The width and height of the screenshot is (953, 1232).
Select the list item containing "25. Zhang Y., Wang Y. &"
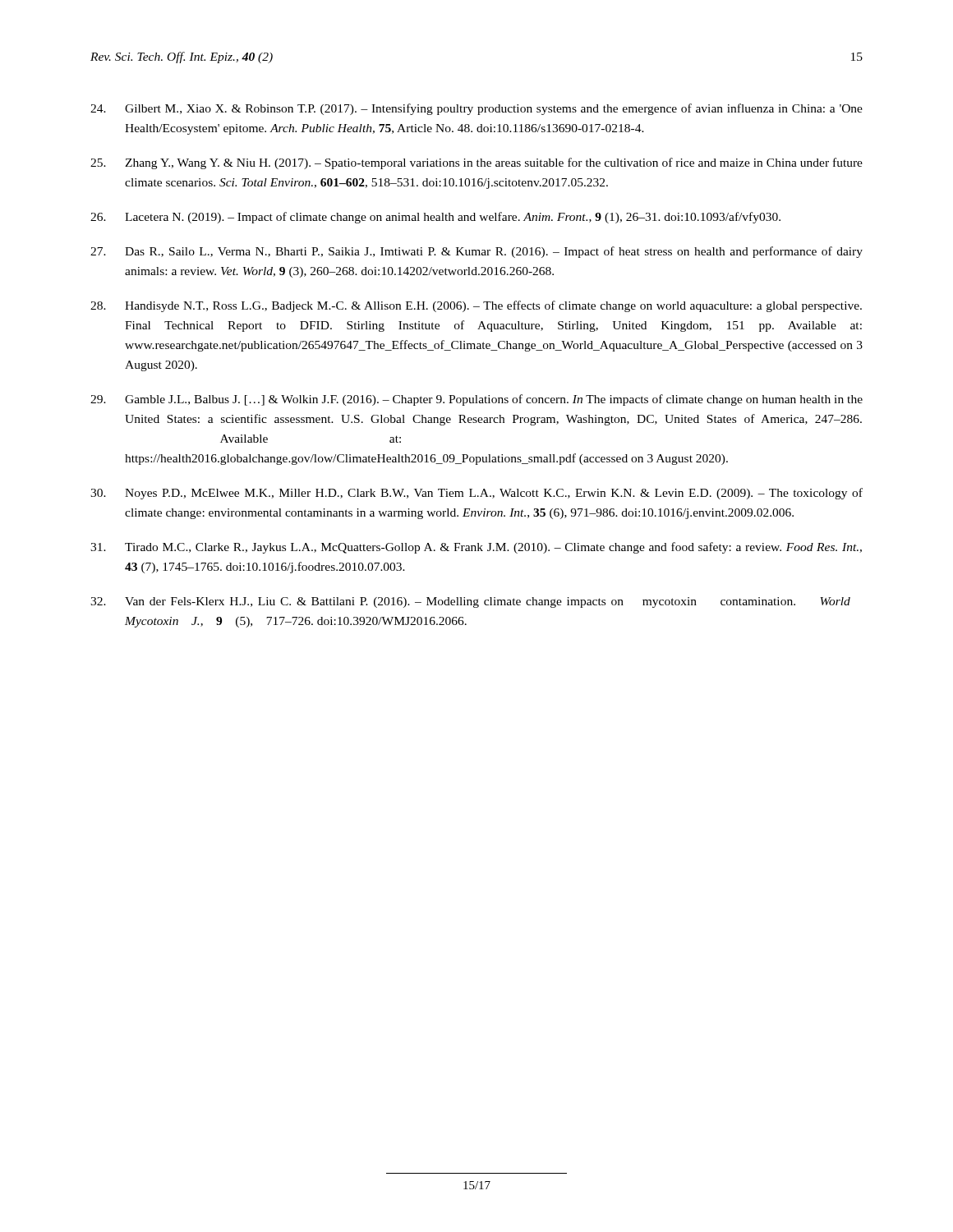pyautogui.click(x=476, y=172)
